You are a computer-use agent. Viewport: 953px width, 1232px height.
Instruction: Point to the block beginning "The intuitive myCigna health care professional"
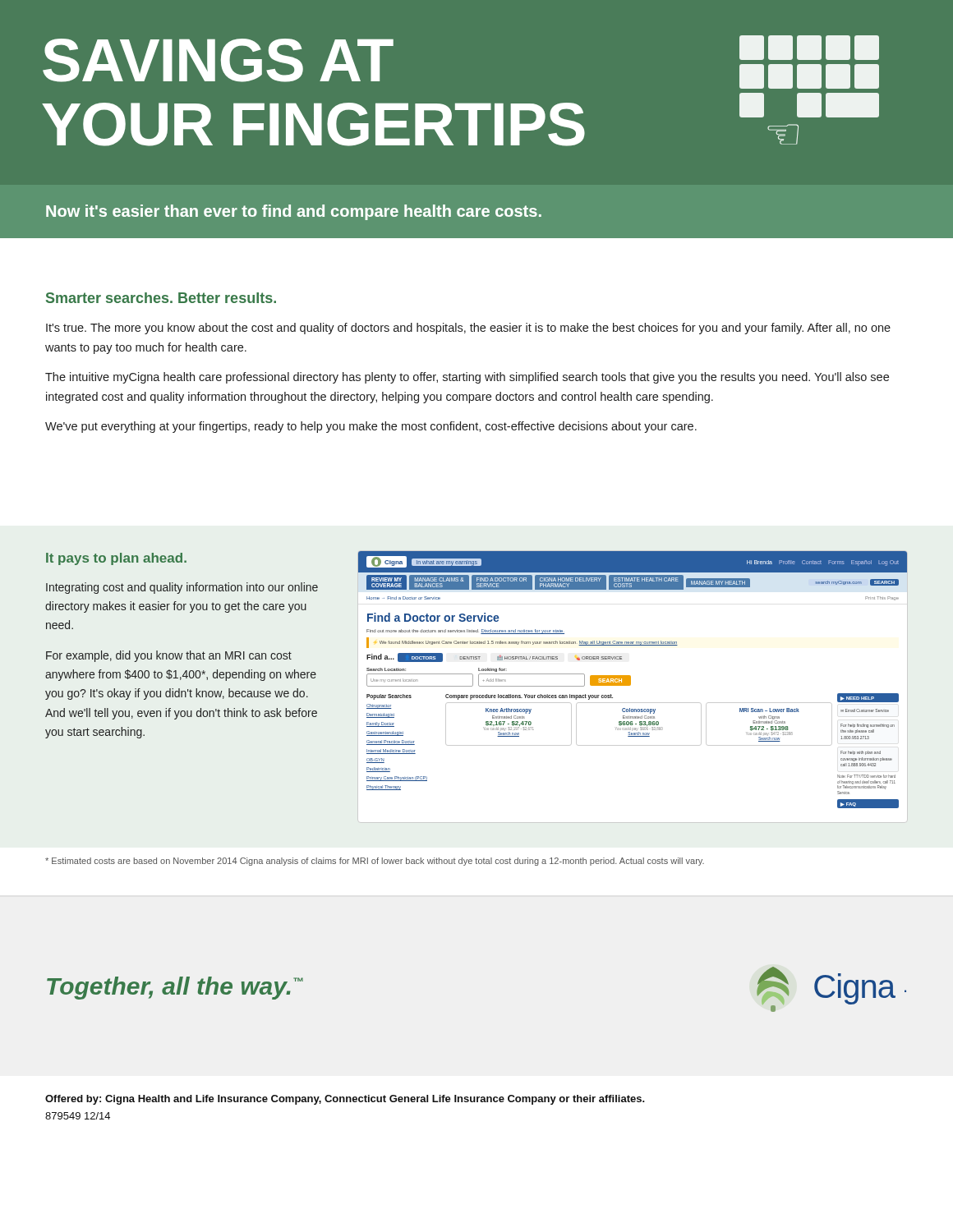pyautogui.click(x=467, y=387)
